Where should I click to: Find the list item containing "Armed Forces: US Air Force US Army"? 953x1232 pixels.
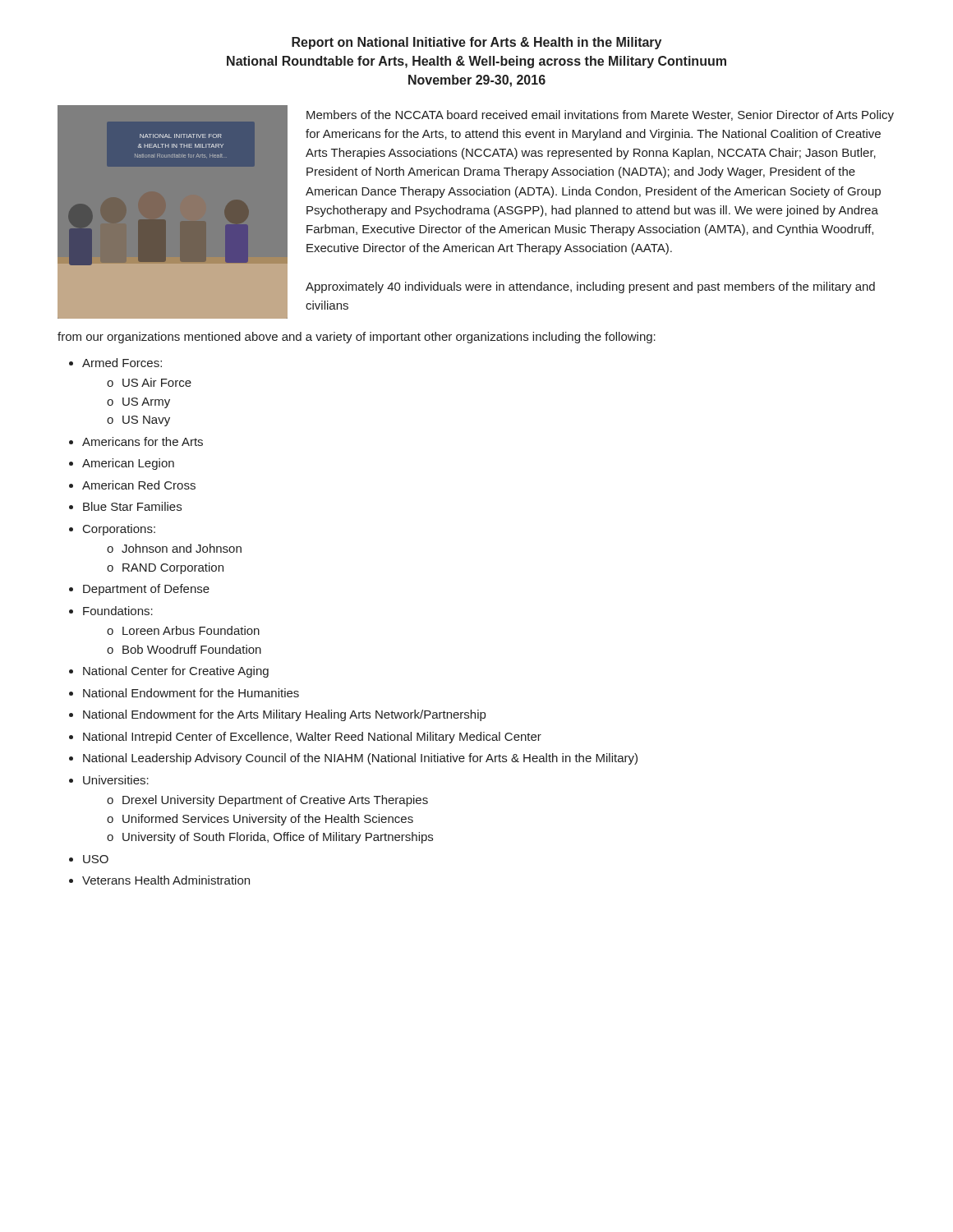coord(122,363)
